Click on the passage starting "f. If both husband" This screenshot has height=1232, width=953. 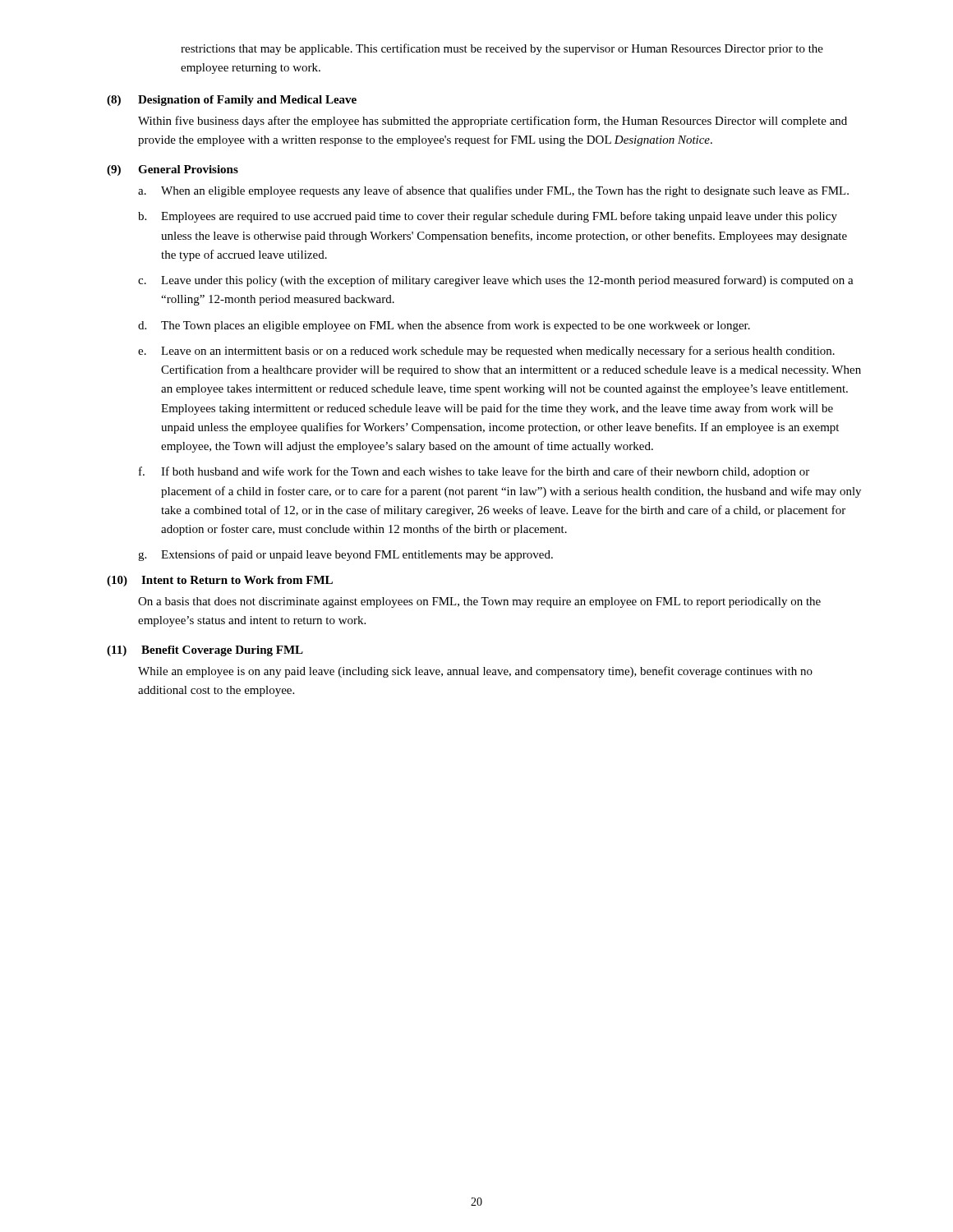(x=500, y=501)
